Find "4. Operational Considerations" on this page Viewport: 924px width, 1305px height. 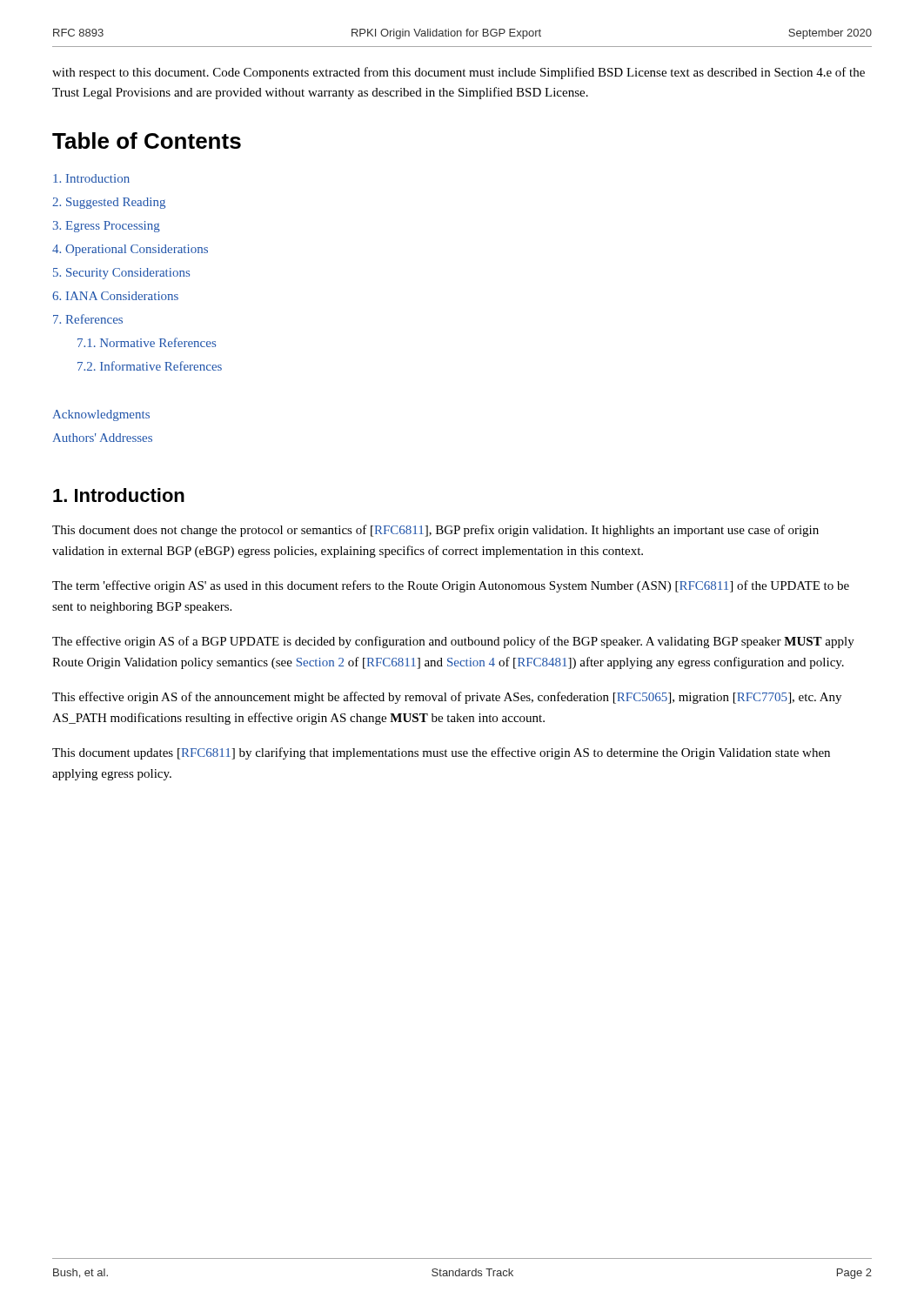tap(130, 248)
